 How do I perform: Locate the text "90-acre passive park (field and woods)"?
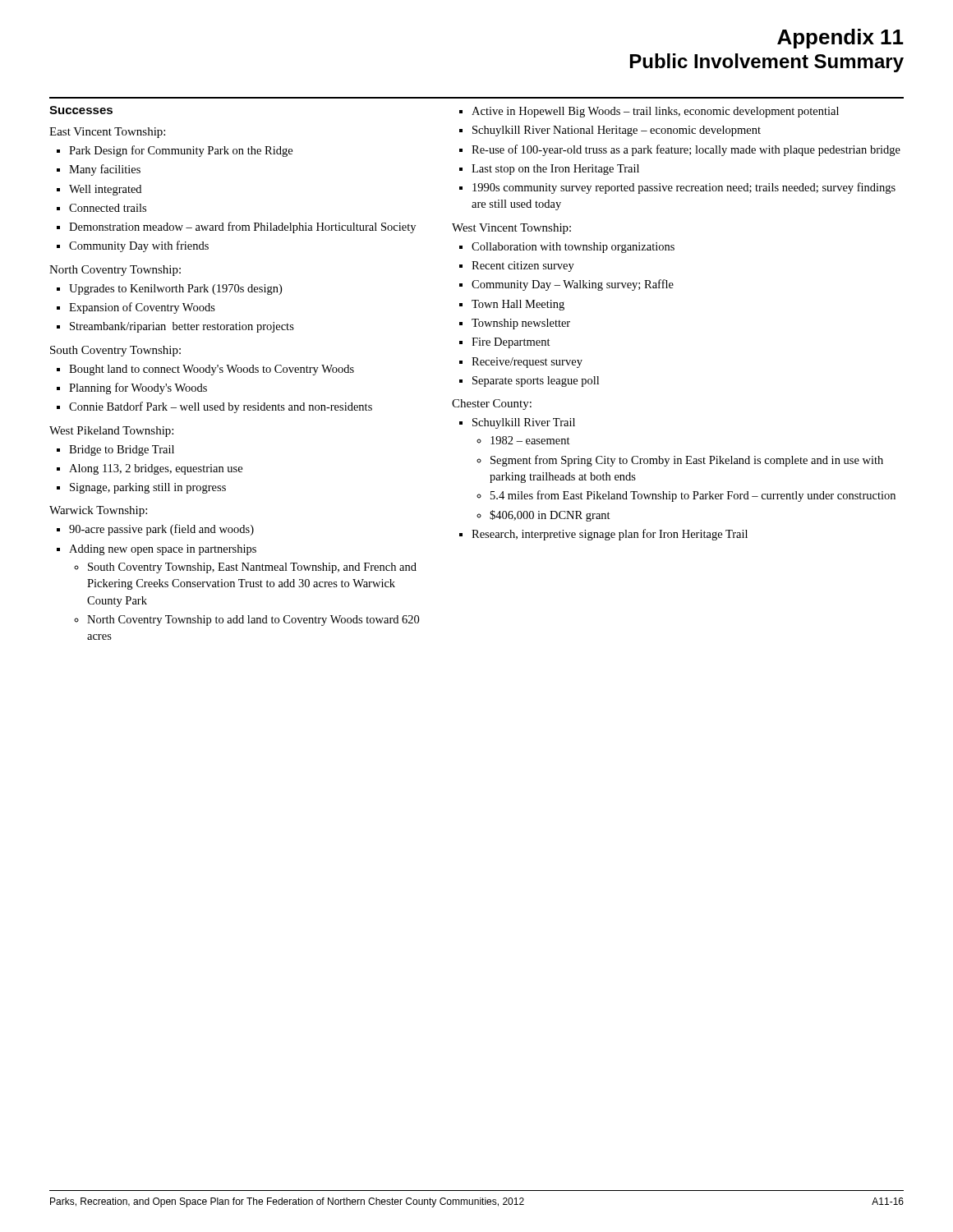161,529
